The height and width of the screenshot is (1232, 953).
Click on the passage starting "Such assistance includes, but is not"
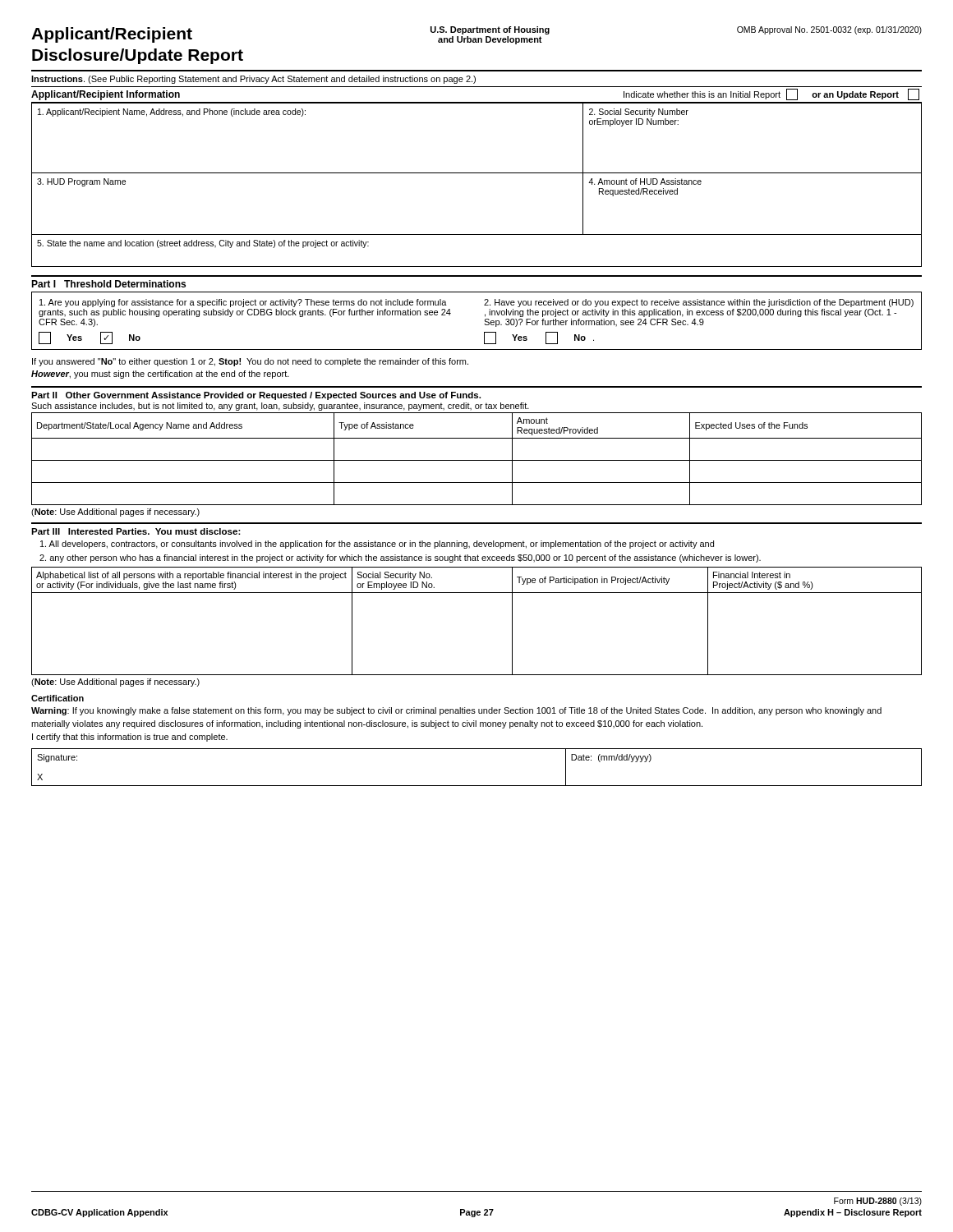tap(280, 406)
